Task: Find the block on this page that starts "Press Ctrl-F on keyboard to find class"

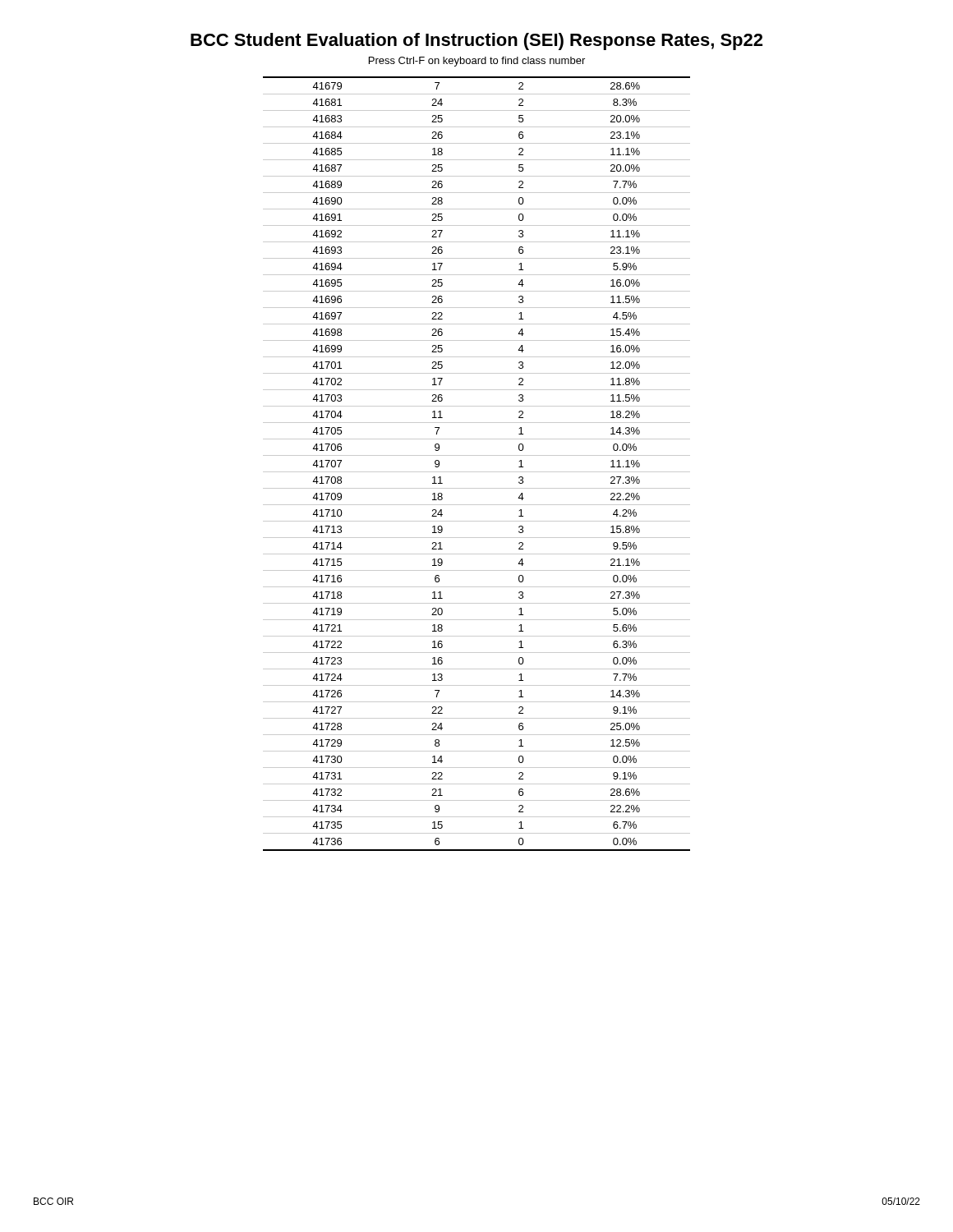Action: (x=476, y=60)
